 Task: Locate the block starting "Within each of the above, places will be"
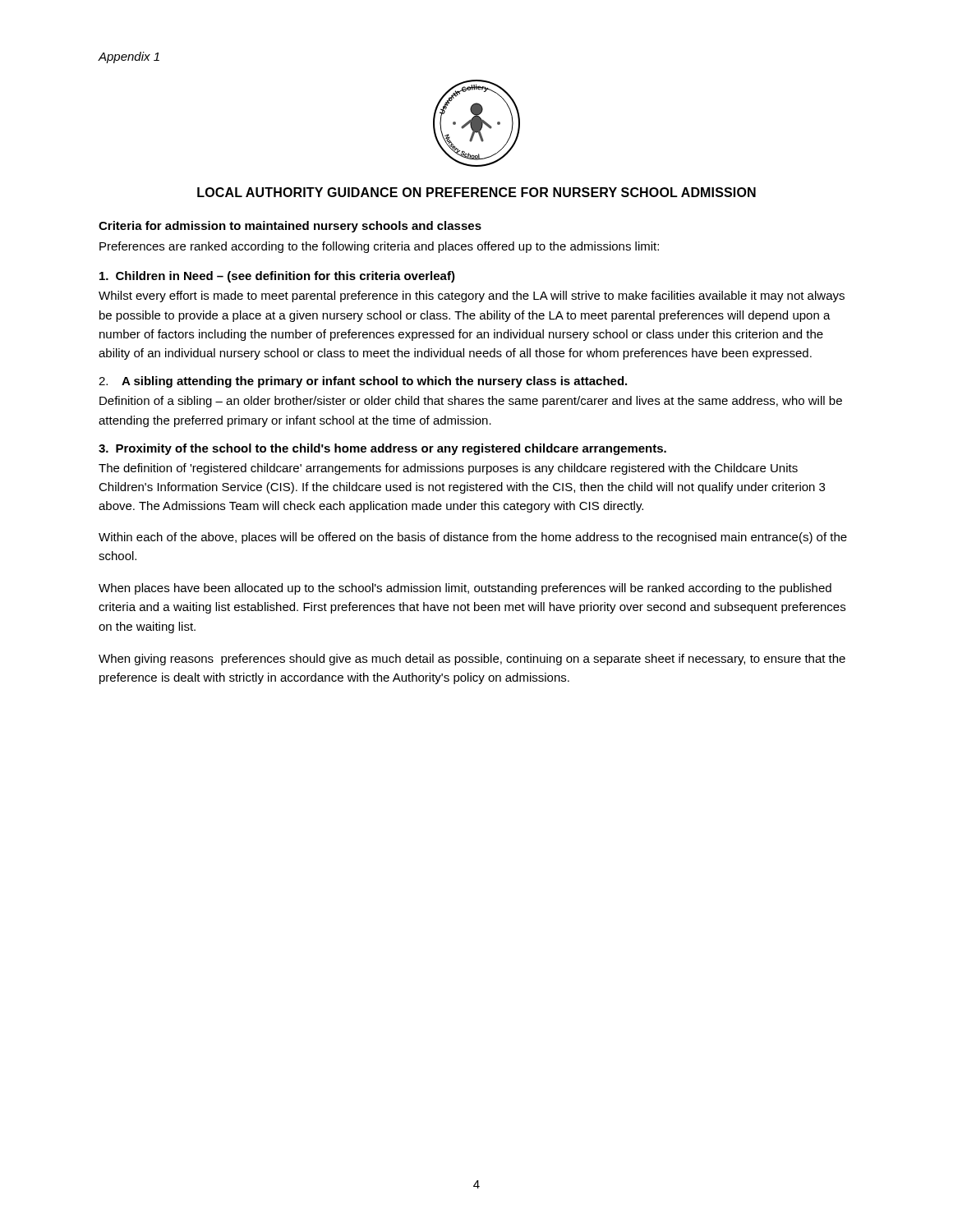473,546
